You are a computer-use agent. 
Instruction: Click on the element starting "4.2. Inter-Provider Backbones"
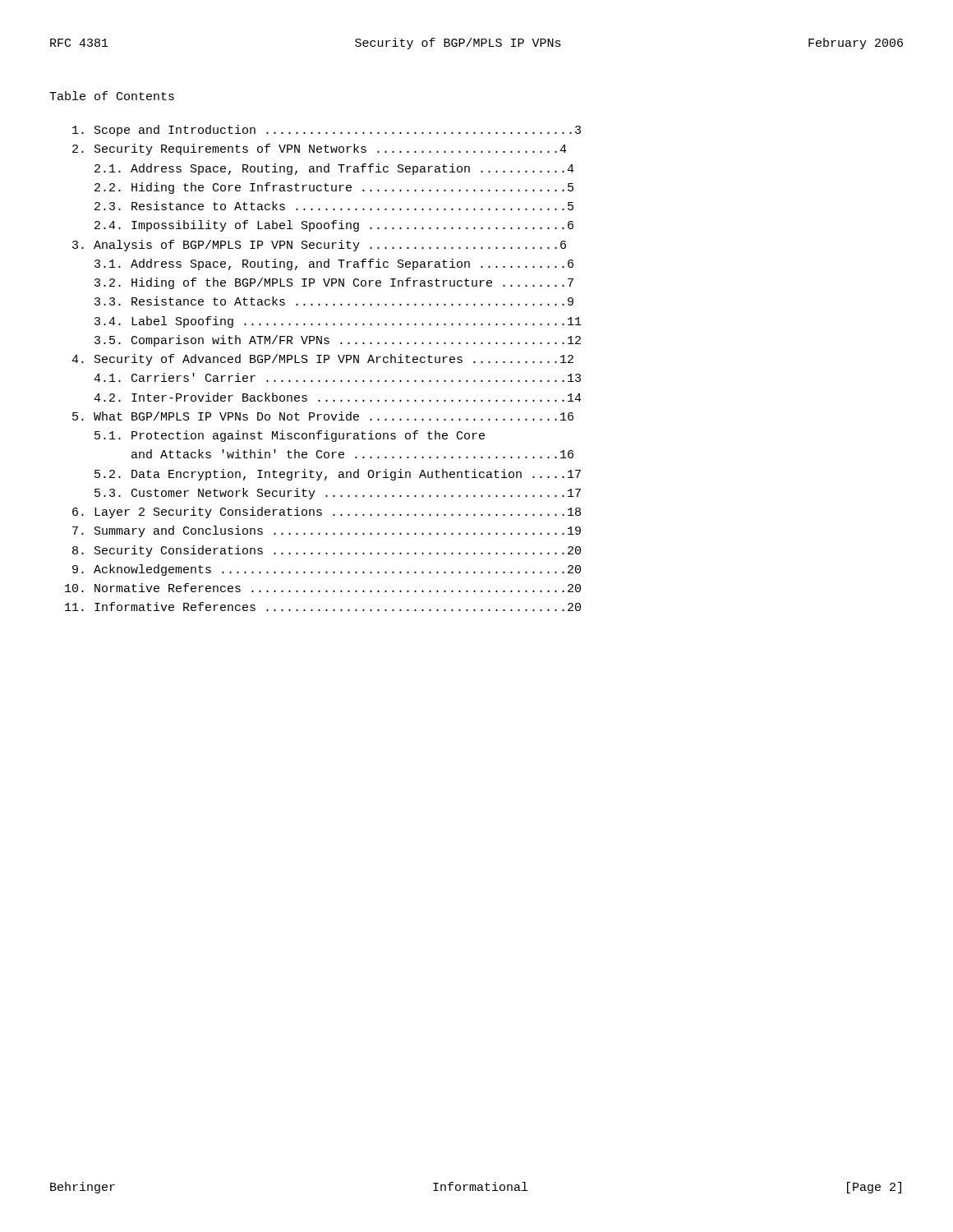(315, 398)
